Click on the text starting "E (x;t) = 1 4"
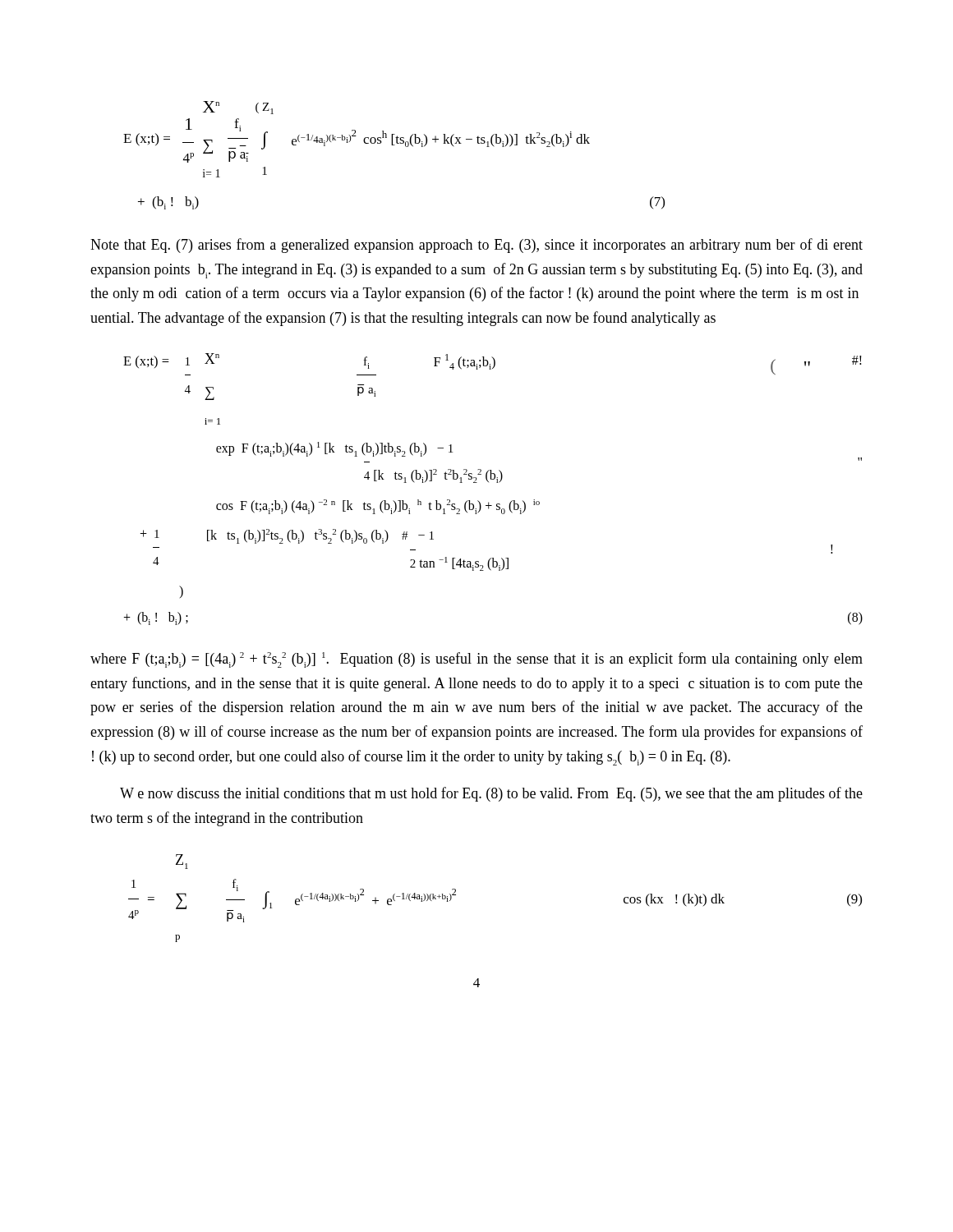The image size is (953, 1232). pos(493,489)
